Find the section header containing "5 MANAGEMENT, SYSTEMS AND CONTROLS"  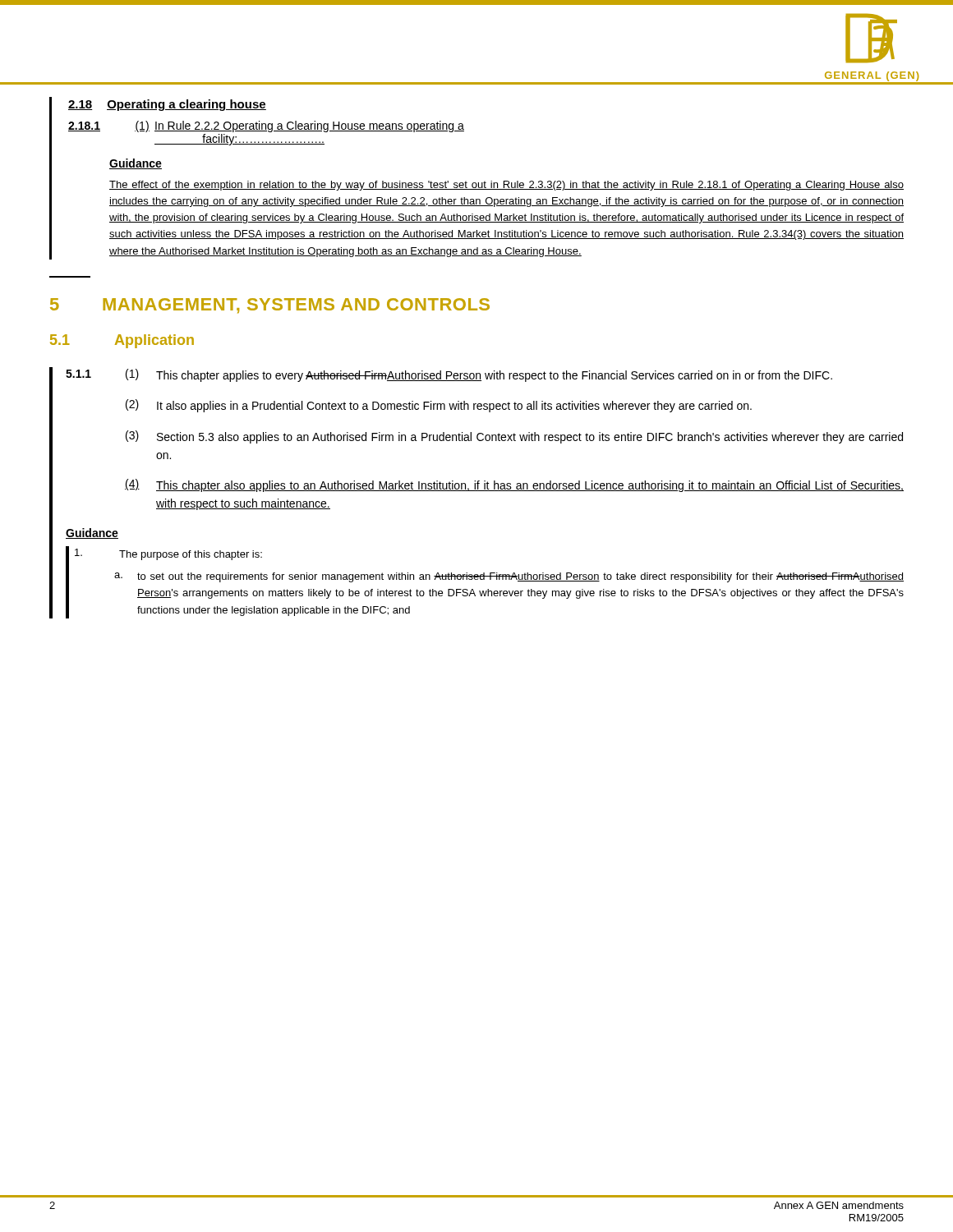[270, 304]
